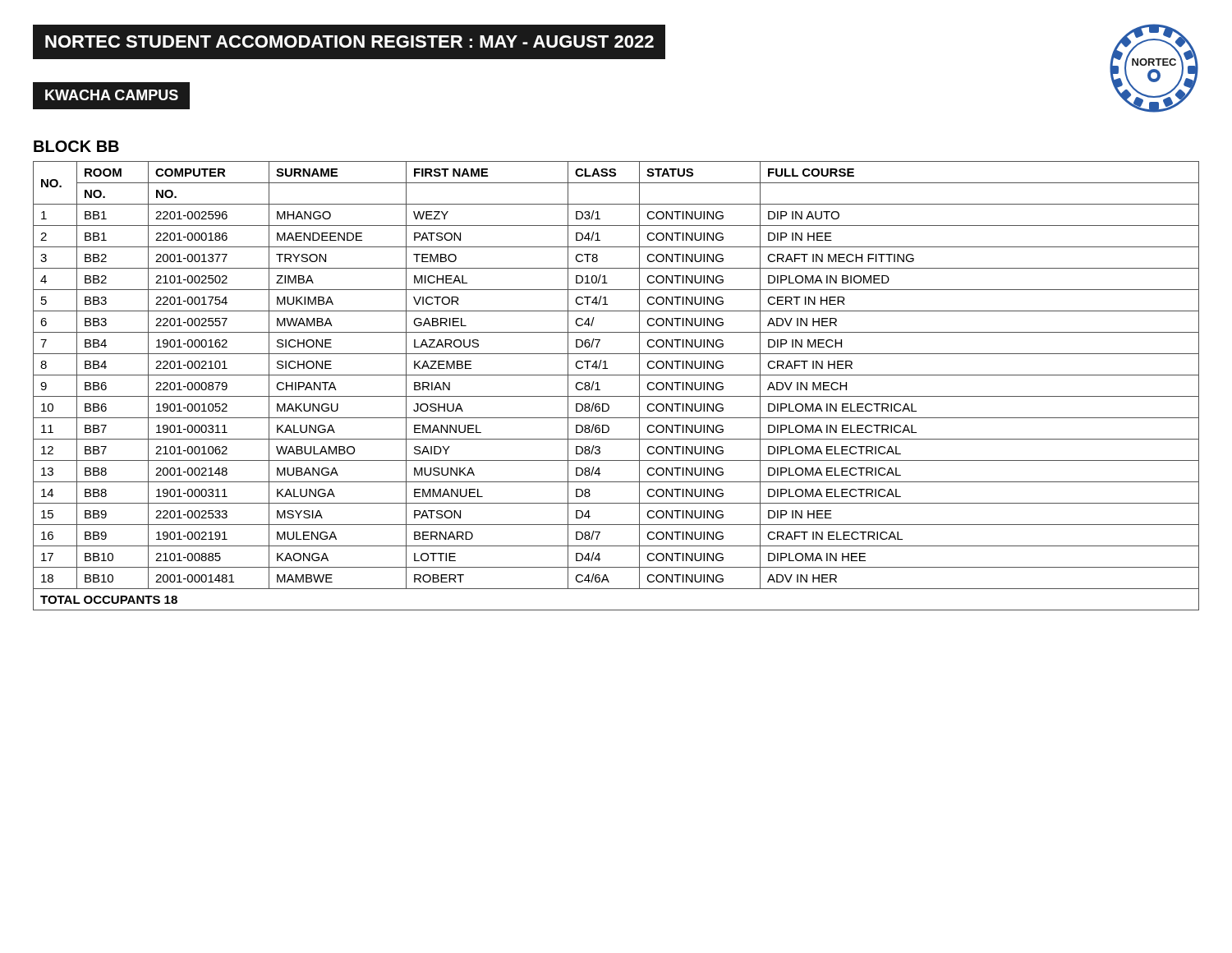Click on the table containing "CRAFT IN MECH FITTING"
Viewport: 1232px width, 953px height.
click(x=616, y=386)
